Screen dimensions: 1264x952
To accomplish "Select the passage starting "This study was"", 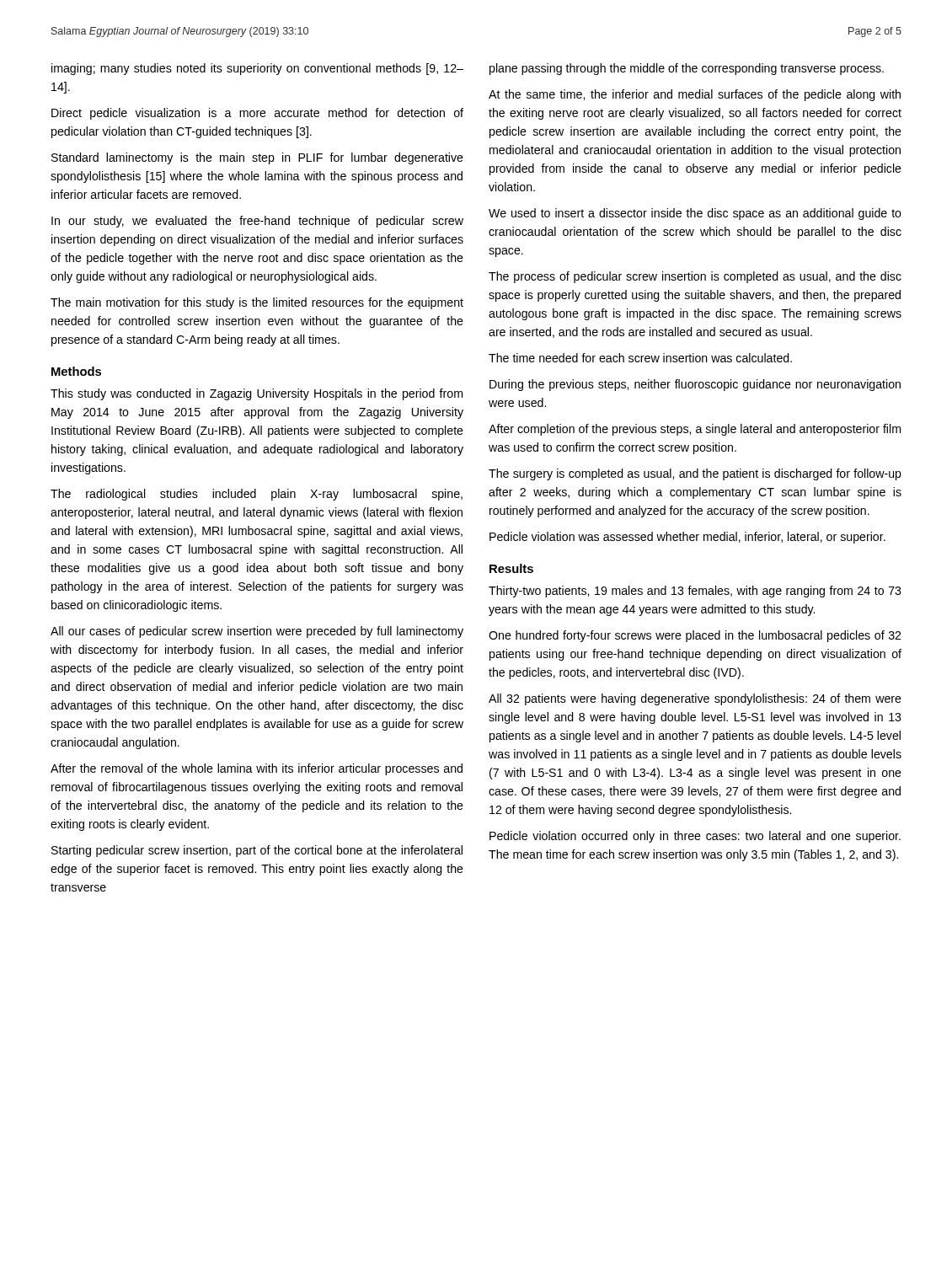I will (257, 431).
